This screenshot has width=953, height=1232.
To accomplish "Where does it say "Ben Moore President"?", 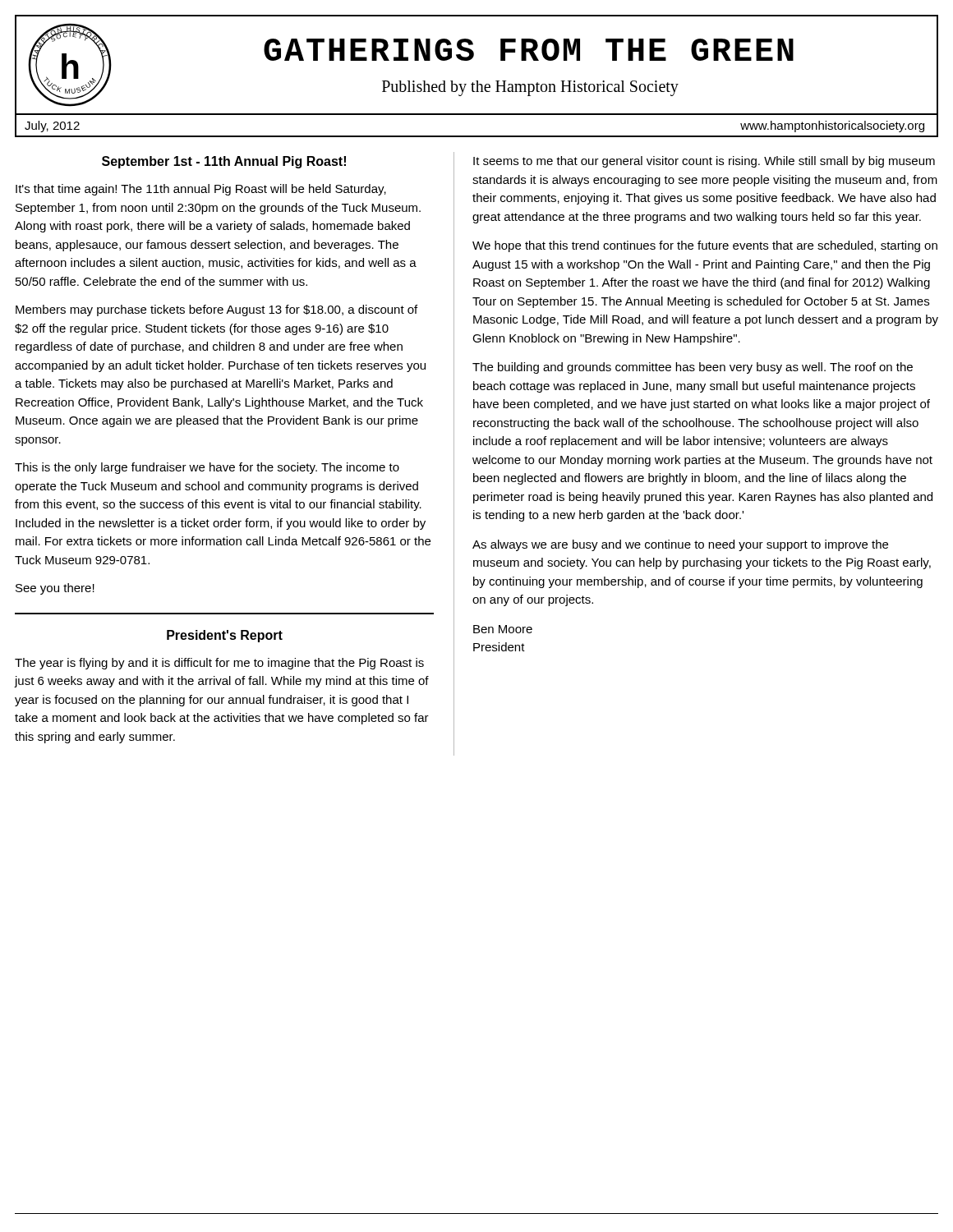I will click(503, 638).
